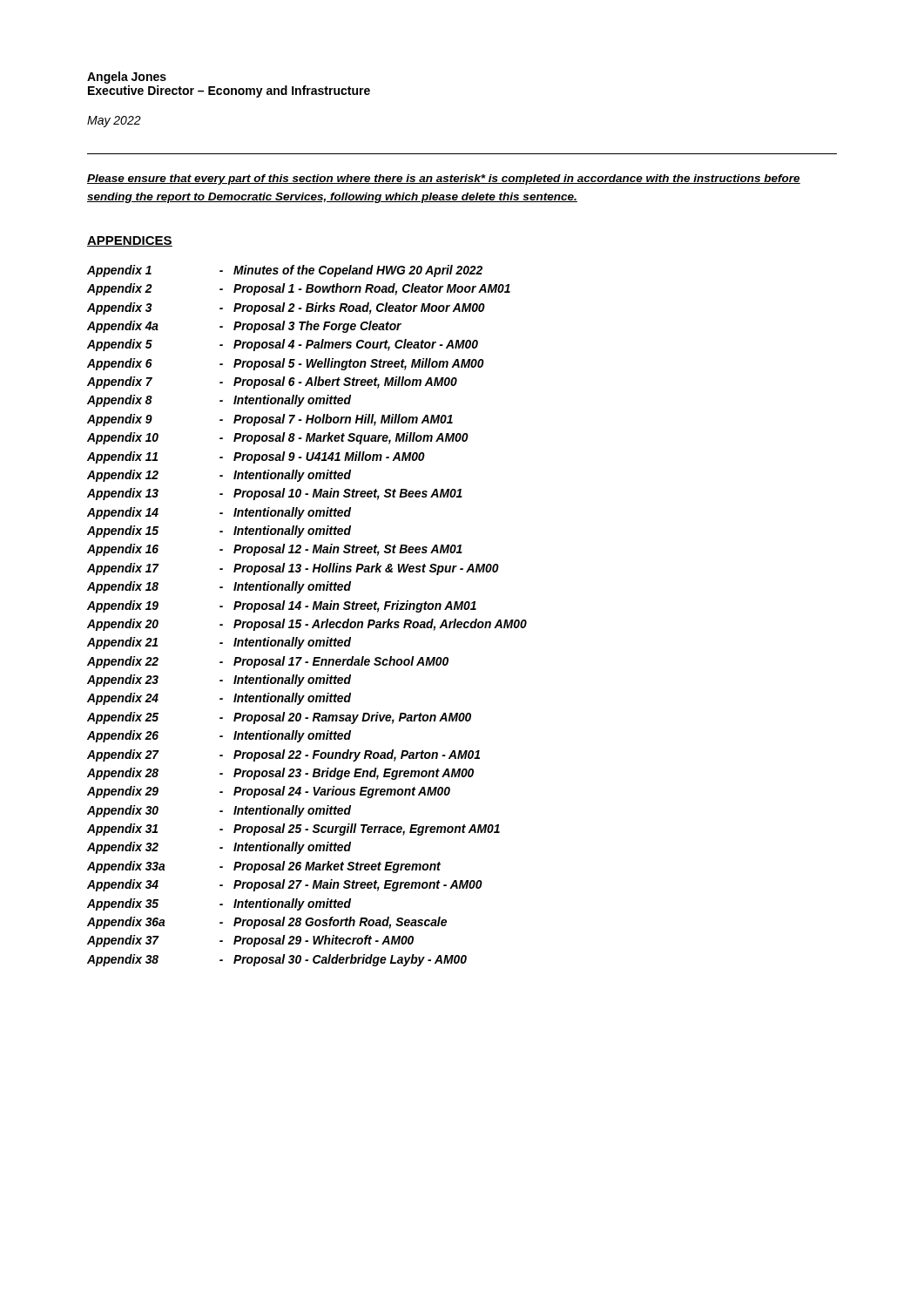Click on the text starting "Appendix 1 - Minutes of"
The height and width of the screenshot is (1307, 924).
tap(462, 271)
